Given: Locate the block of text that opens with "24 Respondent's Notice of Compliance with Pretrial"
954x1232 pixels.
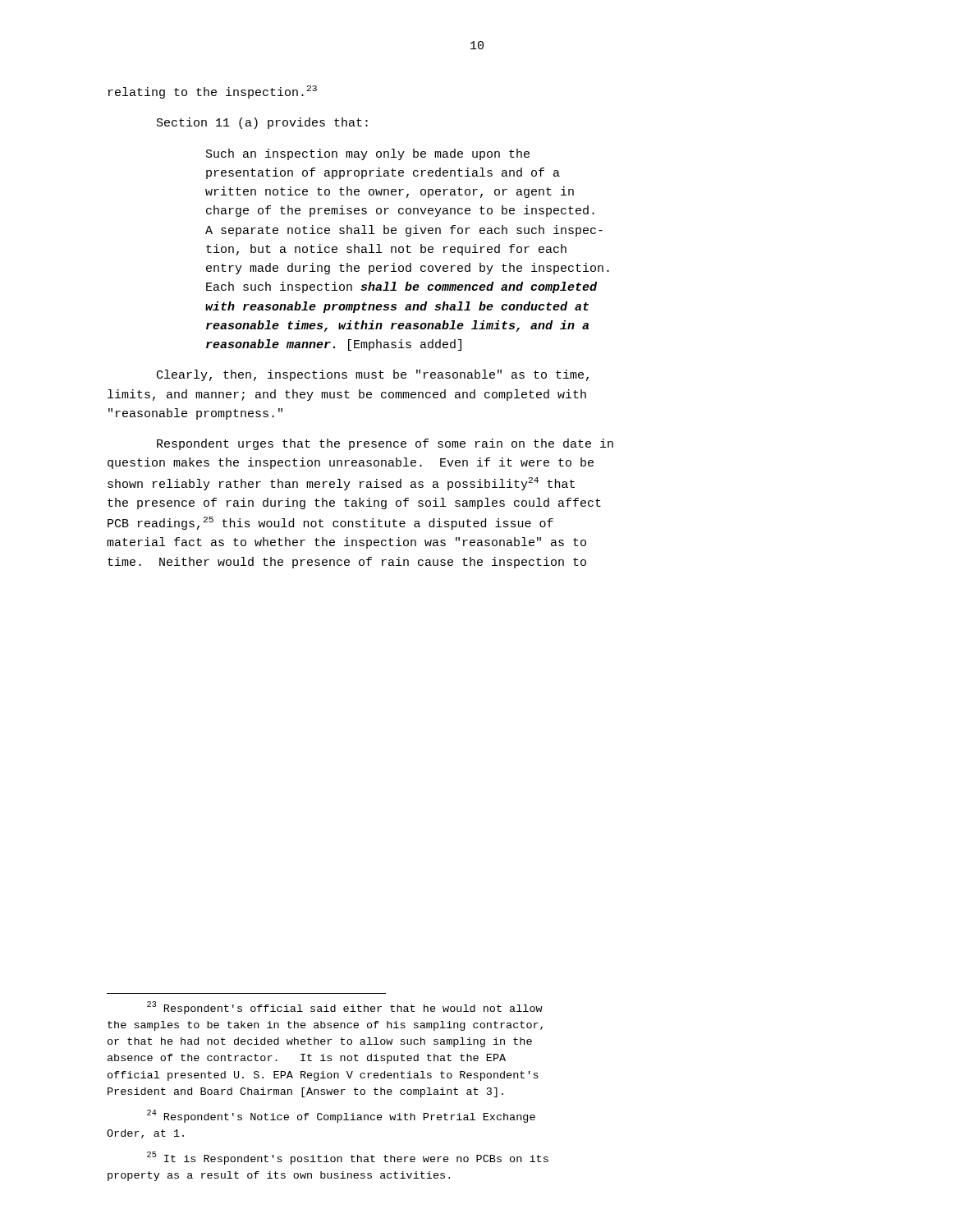Looking at the screenshot, I should 321,1124.
